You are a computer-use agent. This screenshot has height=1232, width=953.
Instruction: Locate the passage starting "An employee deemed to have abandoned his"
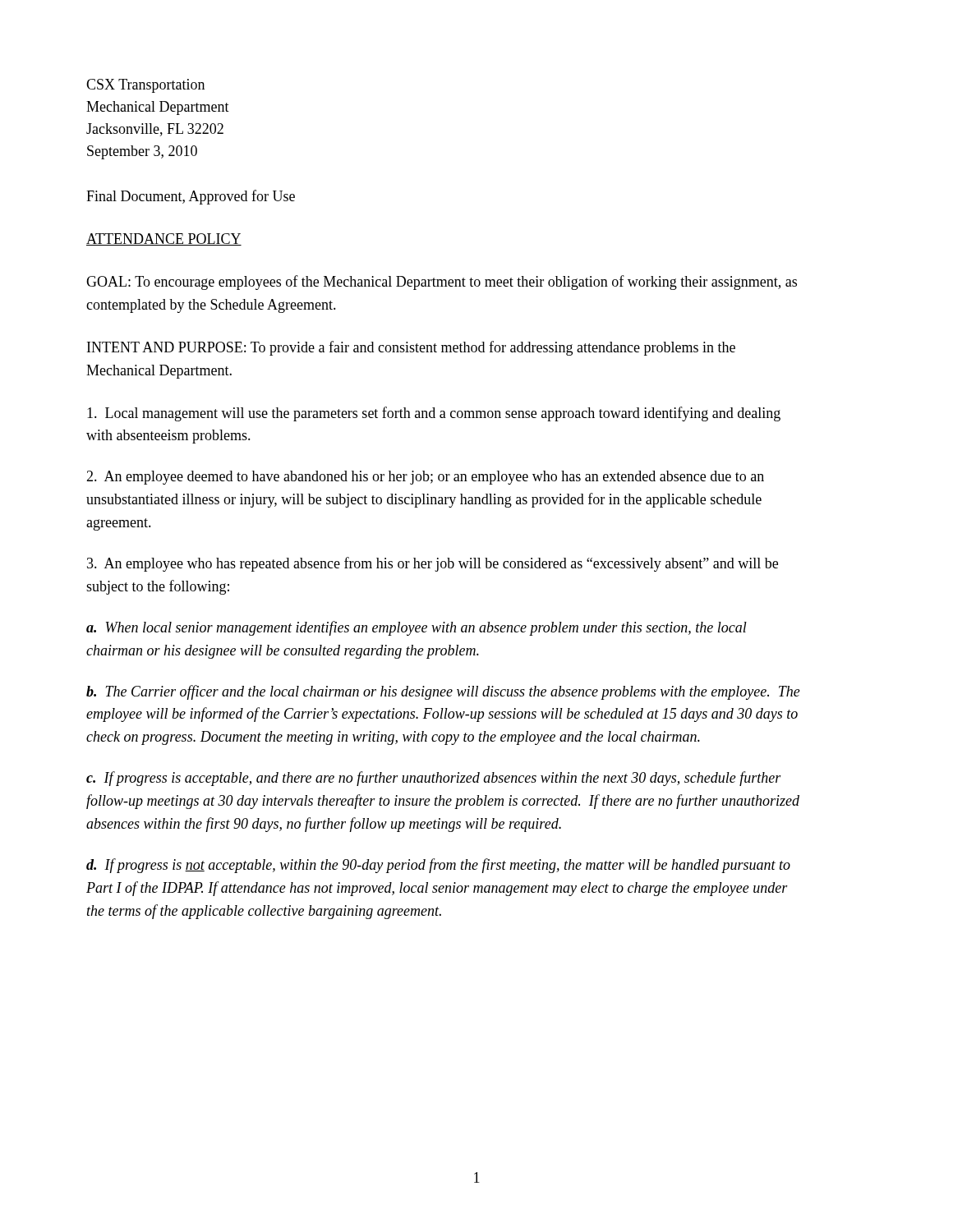(x=425, y=500)
